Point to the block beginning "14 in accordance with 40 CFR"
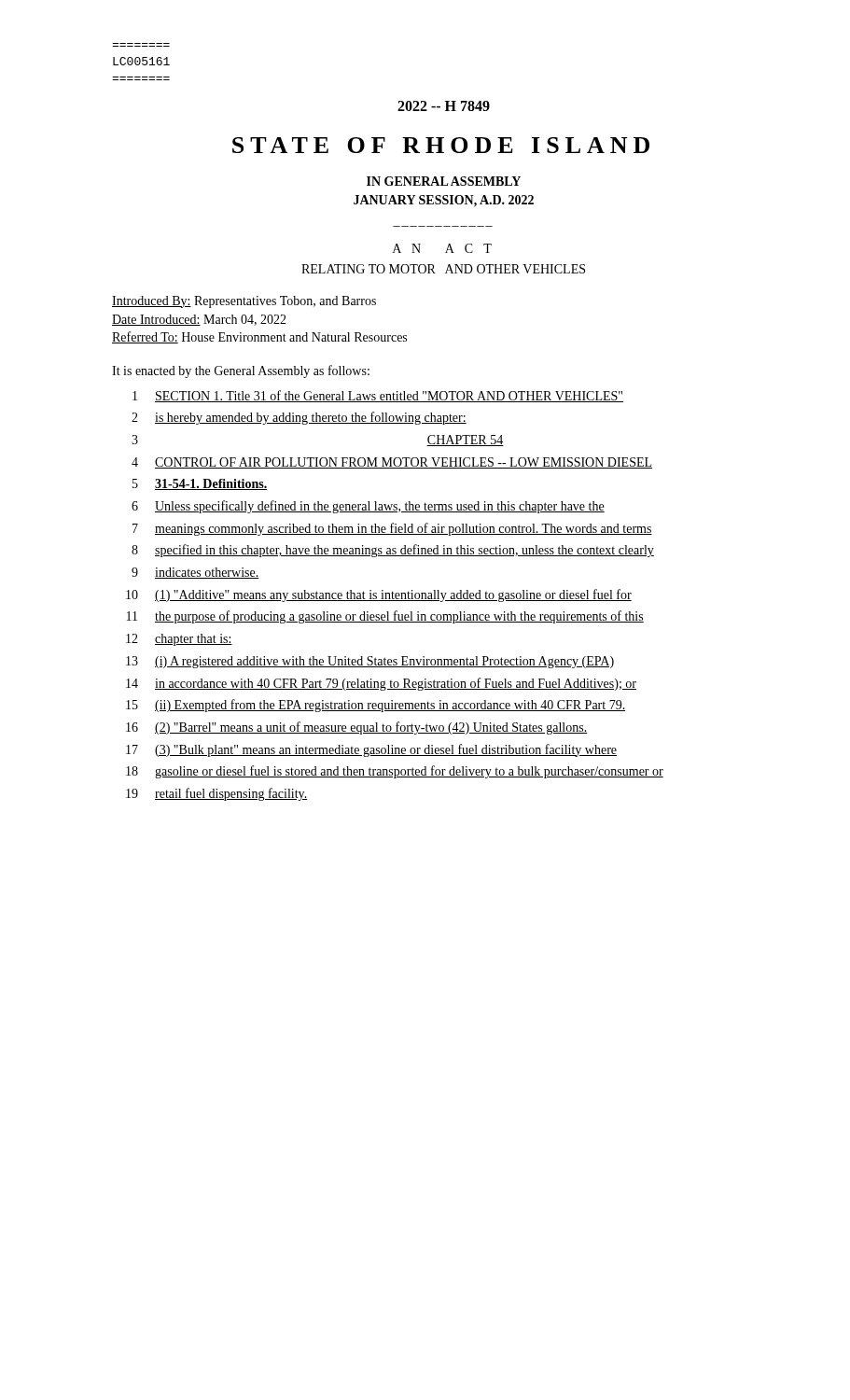Screen dimensions: 1400x850 point(444,684)
